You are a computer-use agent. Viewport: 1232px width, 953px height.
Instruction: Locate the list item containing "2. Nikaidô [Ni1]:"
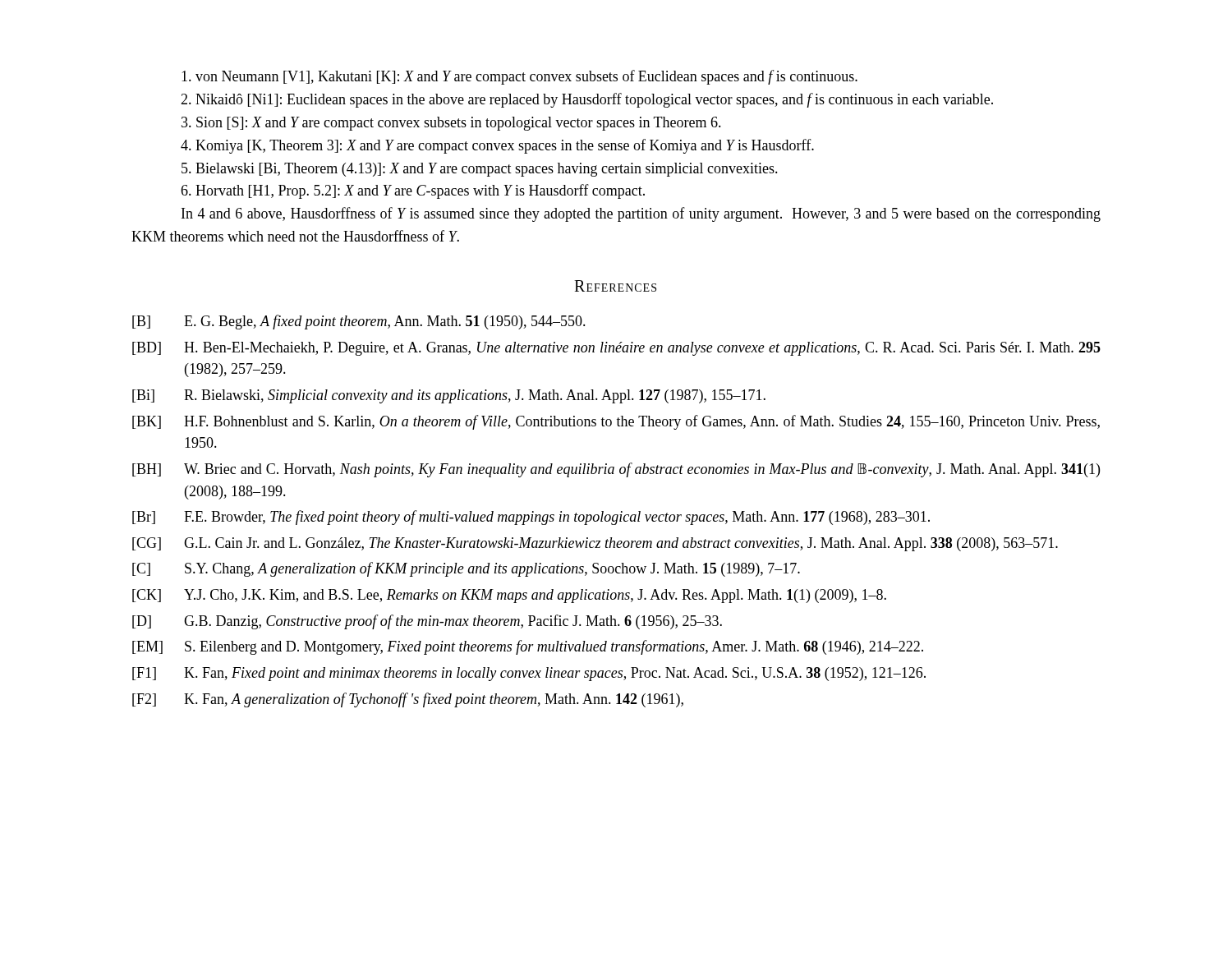point(616,100)
